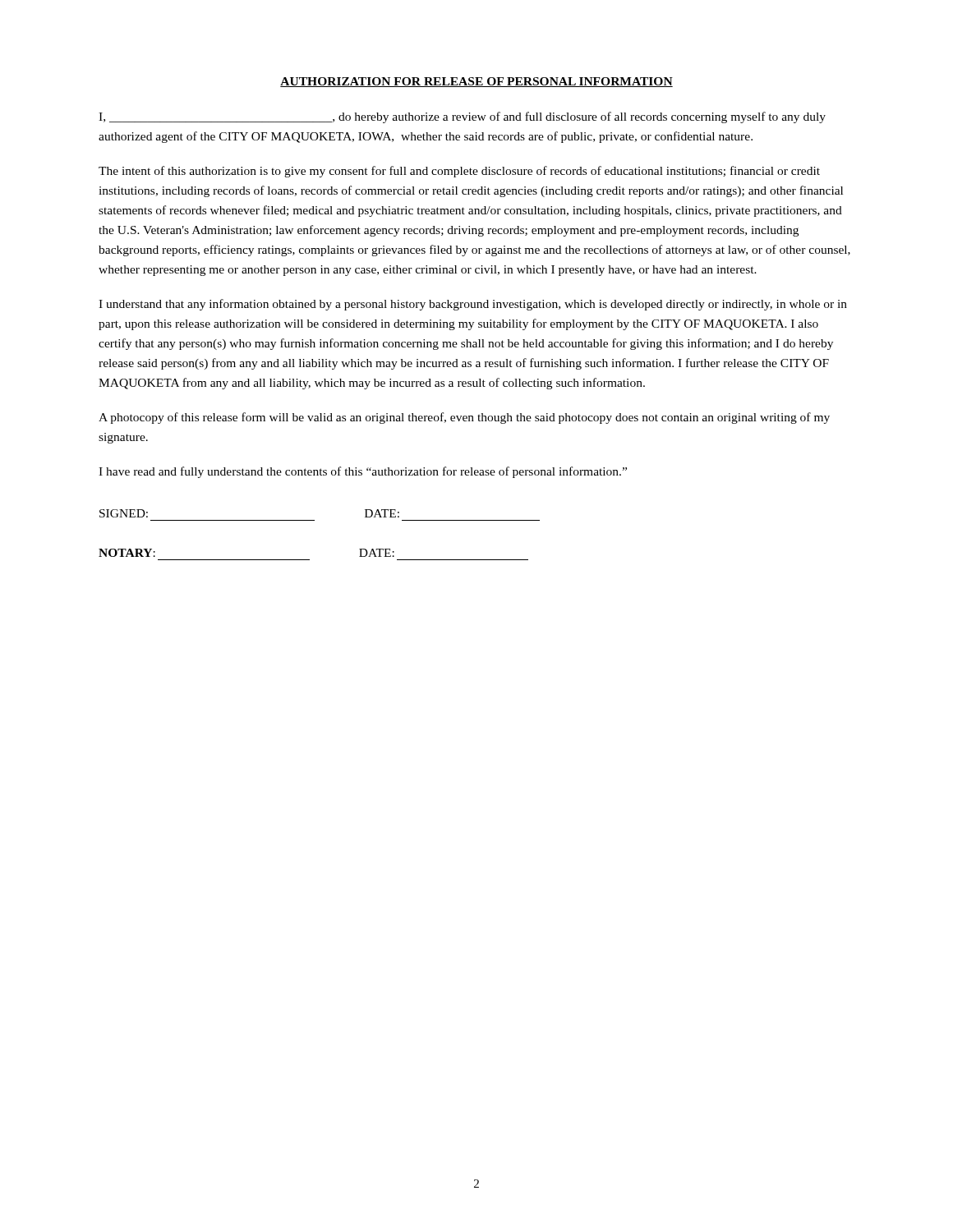Point to the block starting "A photocopy of"
The height and width of the screenshot is (1232, 953).
point(464,427)
